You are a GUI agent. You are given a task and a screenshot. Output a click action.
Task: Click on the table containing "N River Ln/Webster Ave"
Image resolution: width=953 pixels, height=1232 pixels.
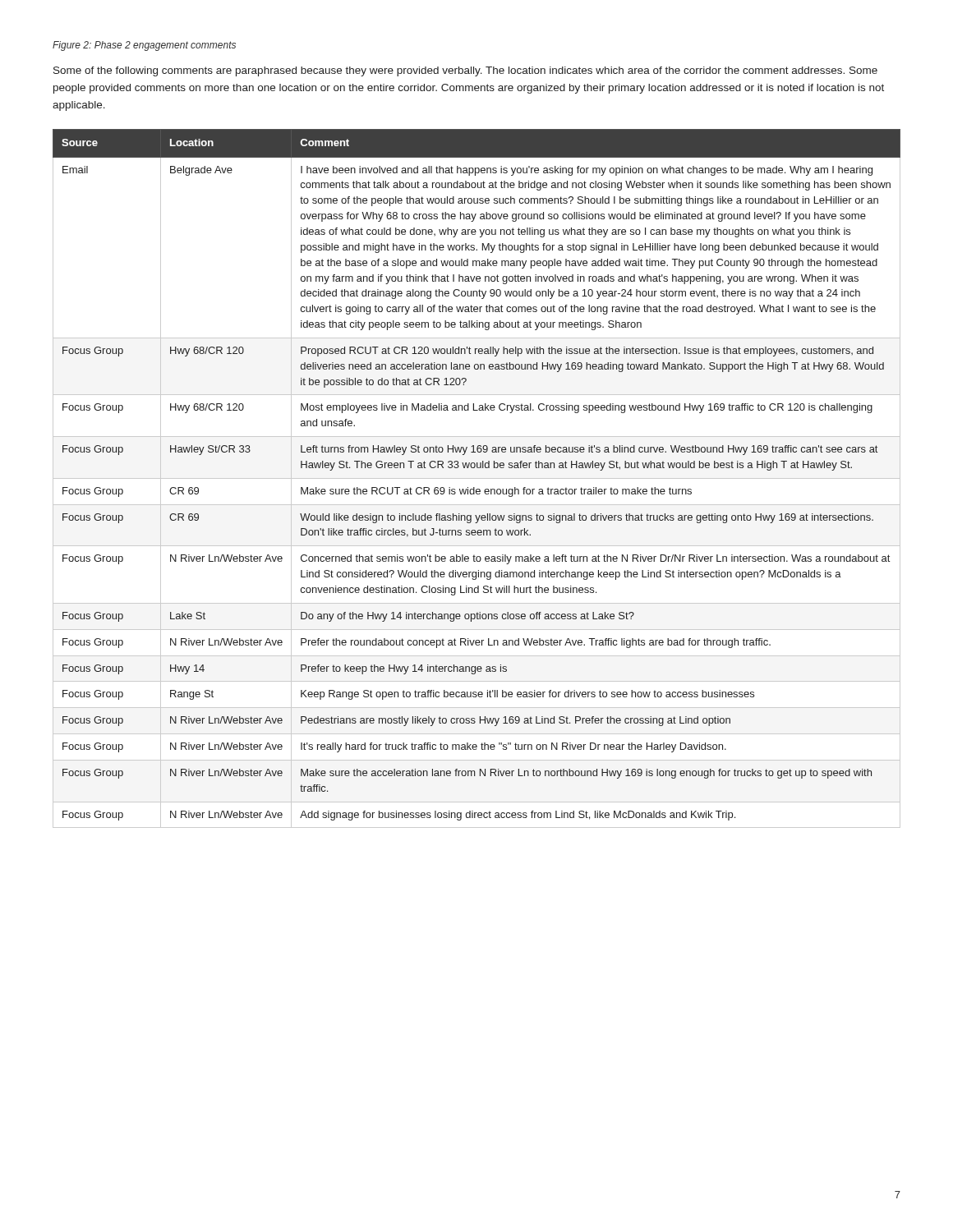[x=476, y=479]
